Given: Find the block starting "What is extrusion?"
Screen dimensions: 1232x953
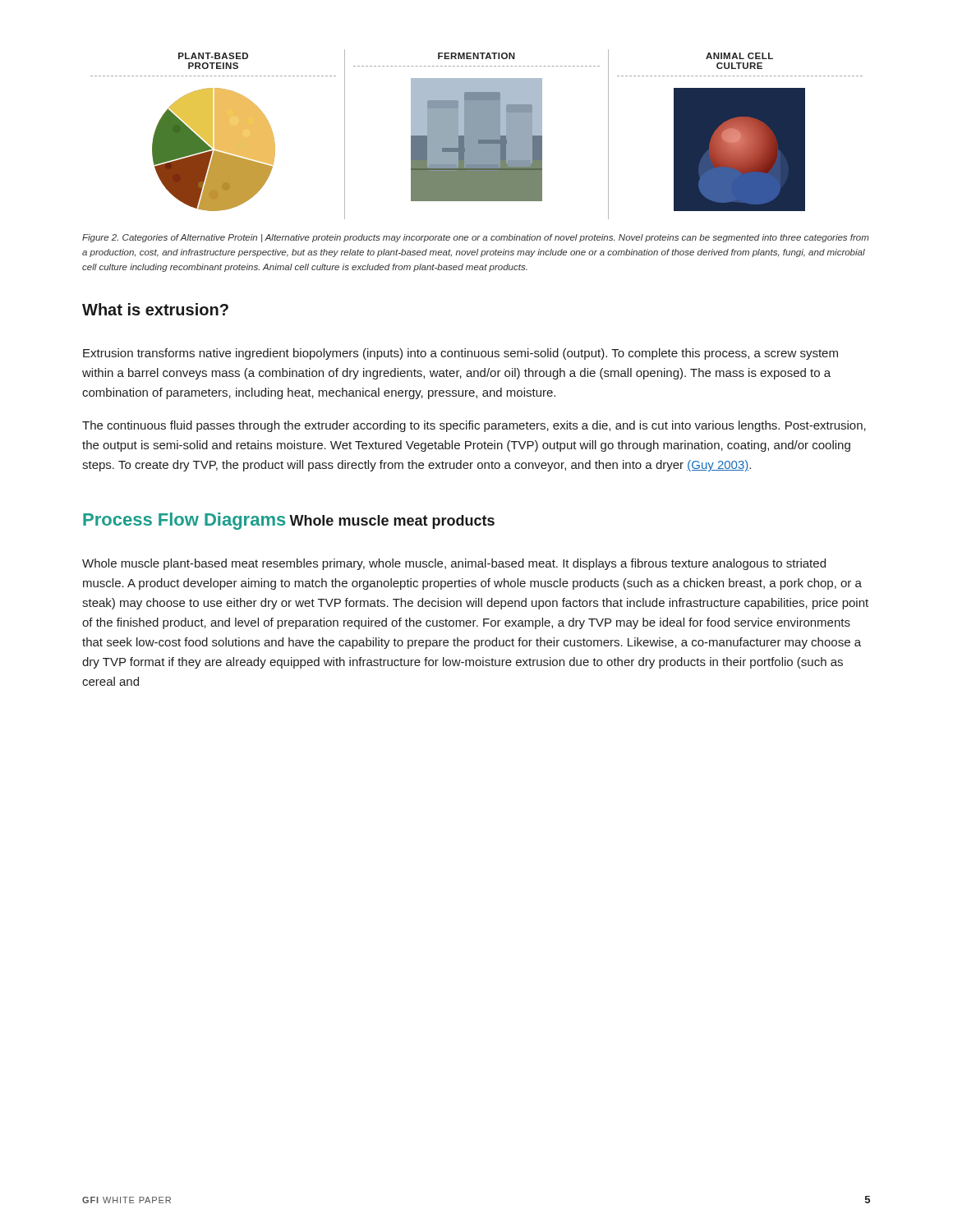Looking at the screenshot, I should pos(156,310).
